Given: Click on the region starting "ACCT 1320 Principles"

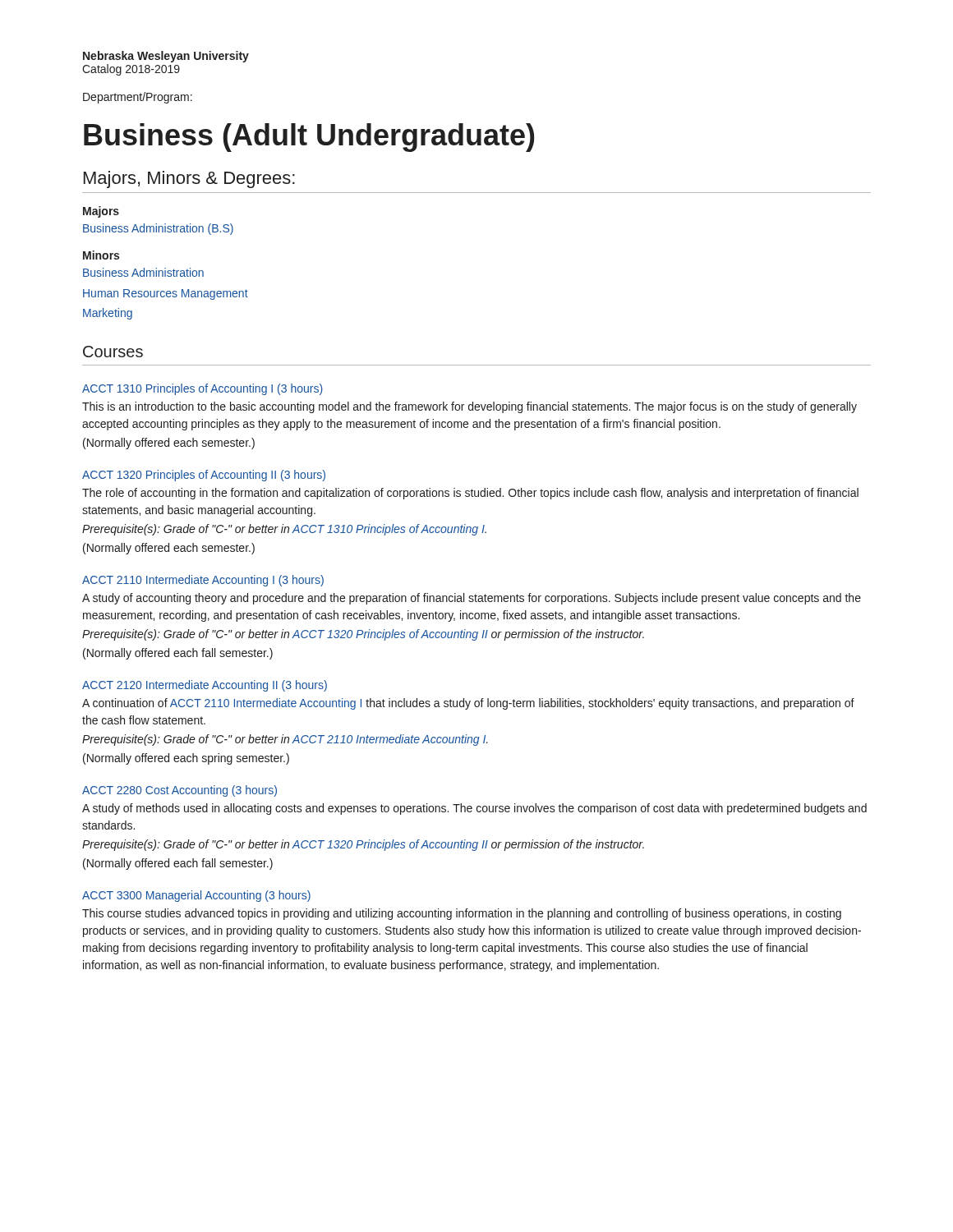Looking at the screenshot, I should pyautogui.click(x=204, y=474).
